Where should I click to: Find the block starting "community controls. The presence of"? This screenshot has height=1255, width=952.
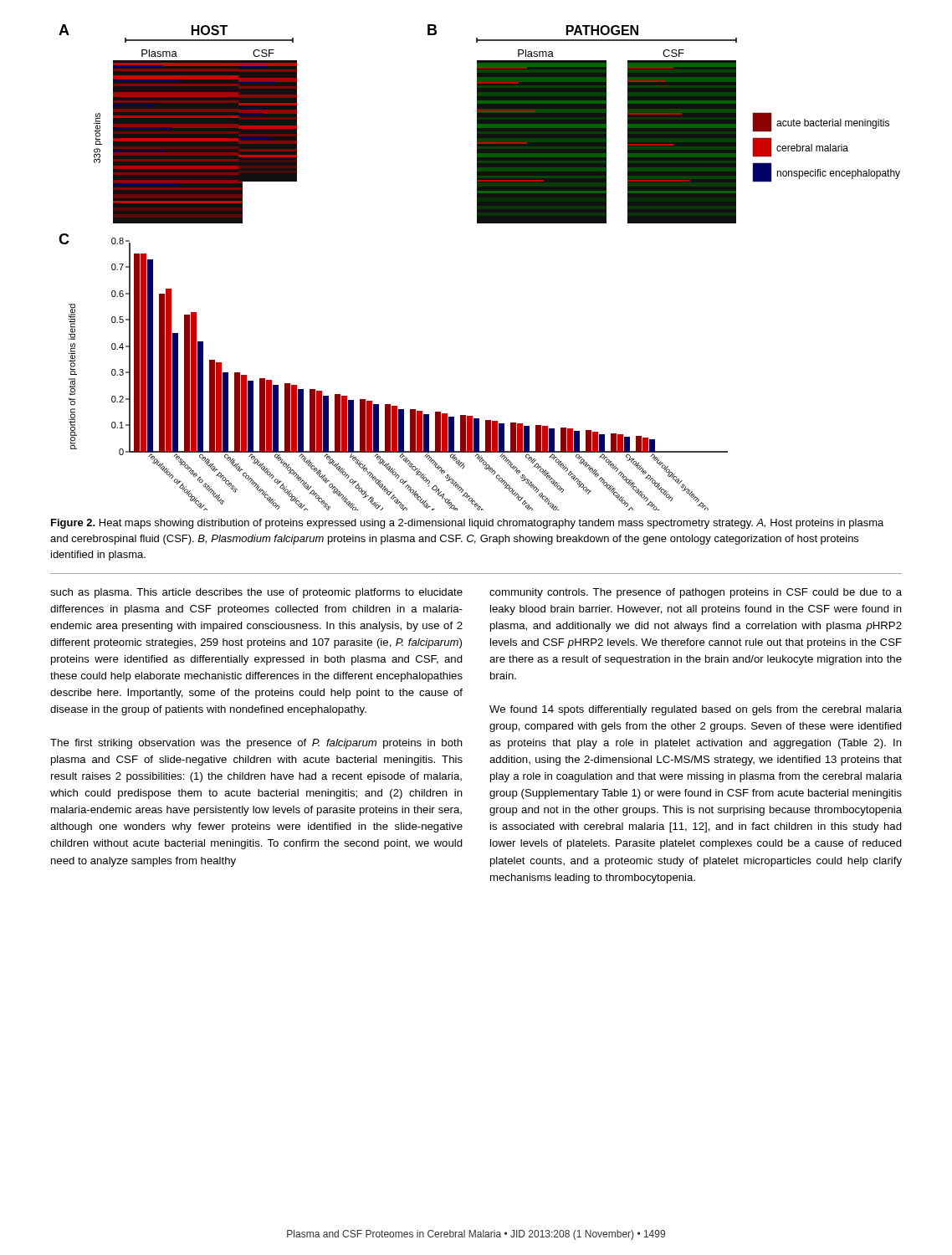(x=696, y=634)
